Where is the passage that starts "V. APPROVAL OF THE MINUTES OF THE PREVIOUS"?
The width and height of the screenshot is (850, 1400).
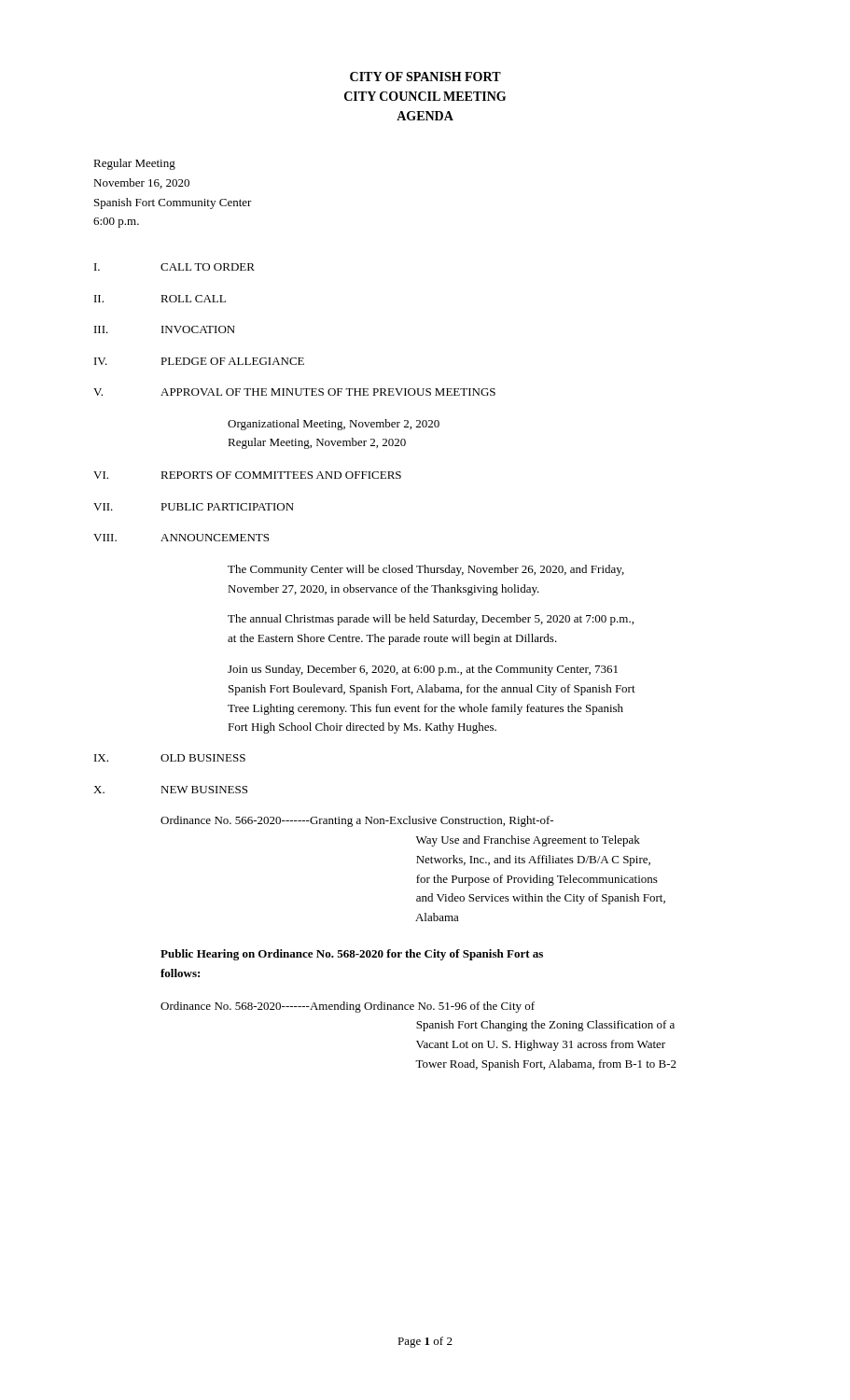pos(425,392)
